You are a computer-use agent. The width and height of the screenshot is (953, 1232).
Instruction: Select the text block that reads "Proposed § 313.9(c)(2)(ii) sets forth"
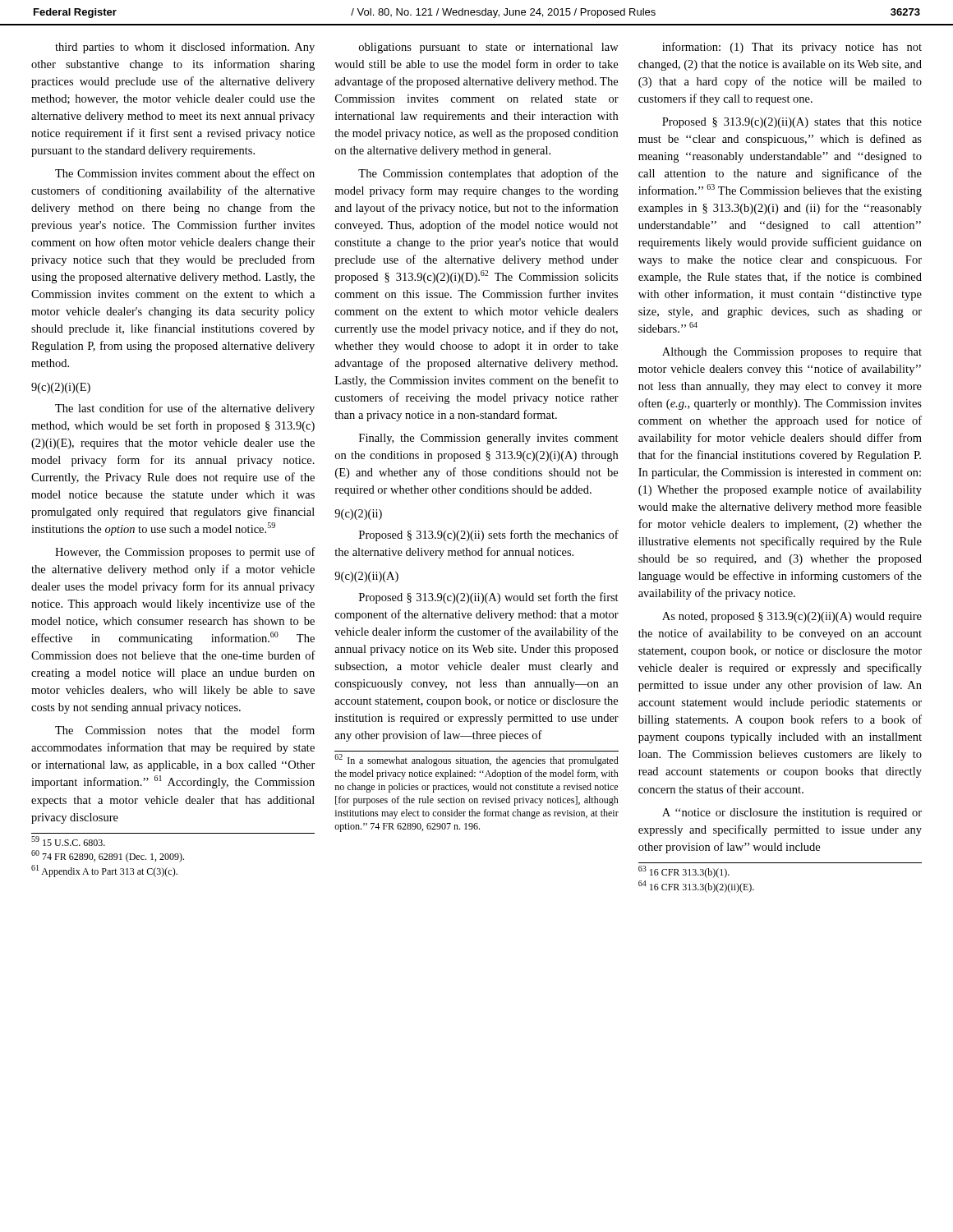tap(476, 544)
